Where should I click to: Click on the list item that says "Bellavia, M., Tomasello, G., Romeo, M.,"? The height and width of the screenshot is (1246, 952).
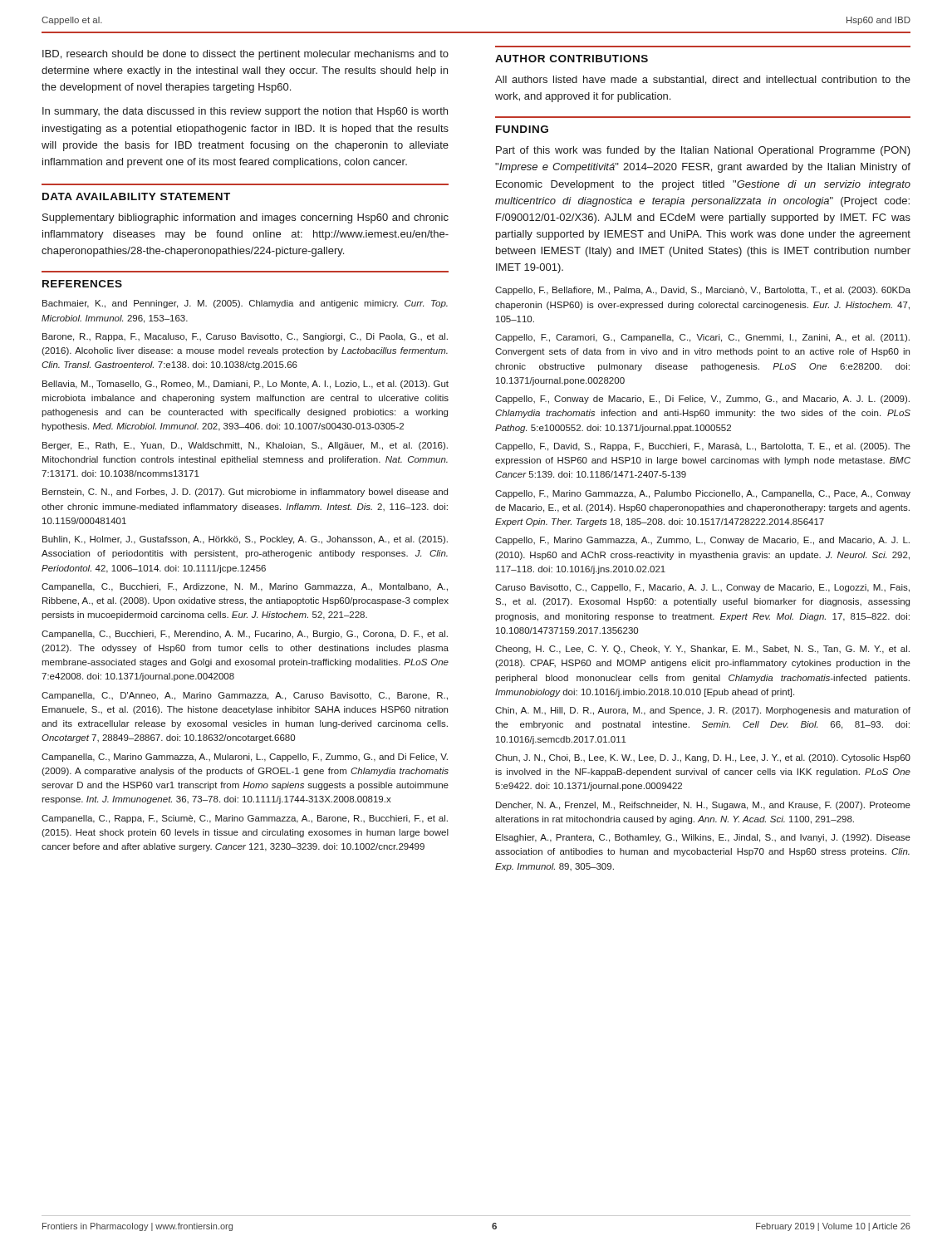coord(245,405)
